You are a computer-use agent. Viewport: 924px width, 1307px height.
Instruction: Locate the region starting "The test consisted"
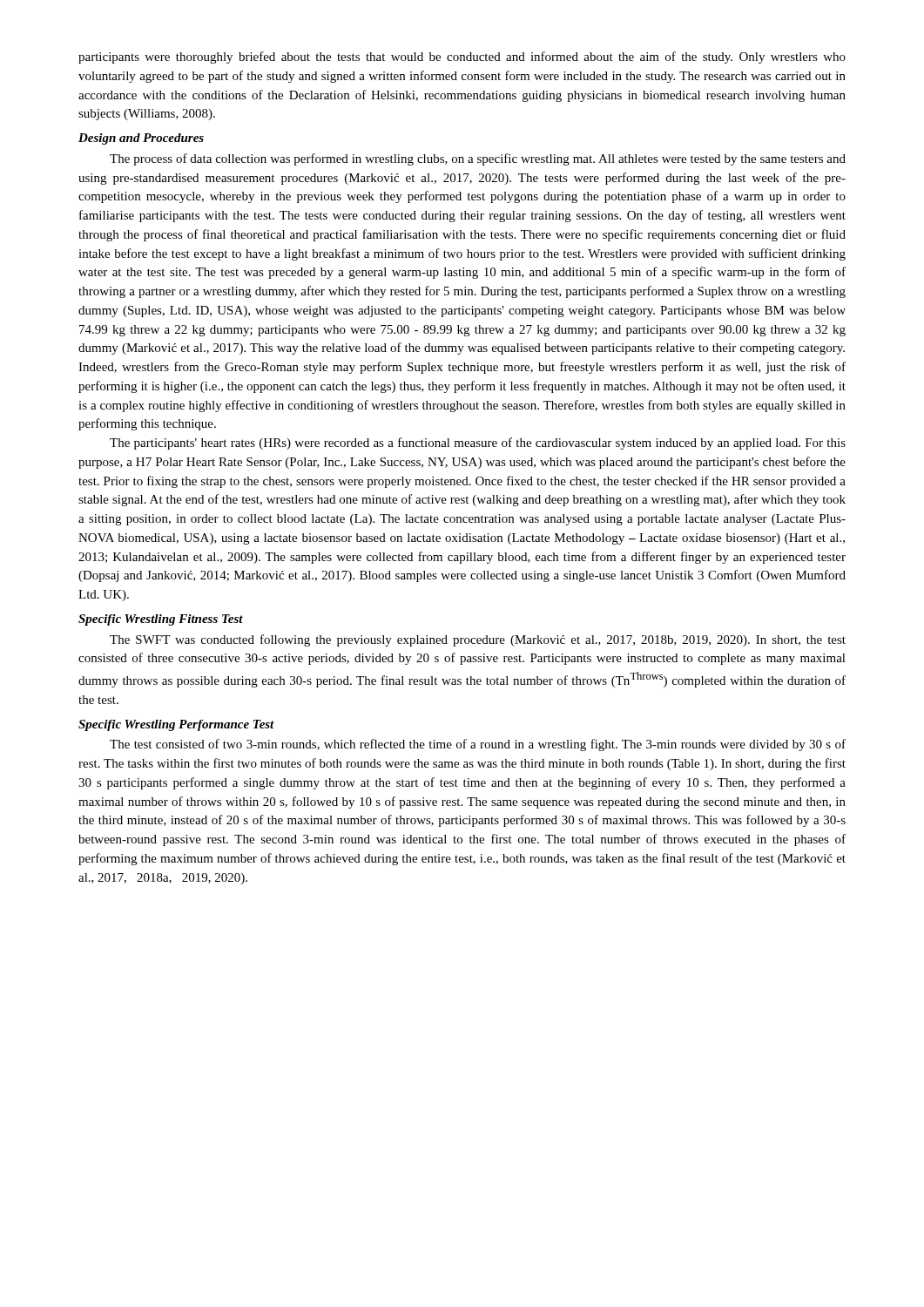point(462,811)
